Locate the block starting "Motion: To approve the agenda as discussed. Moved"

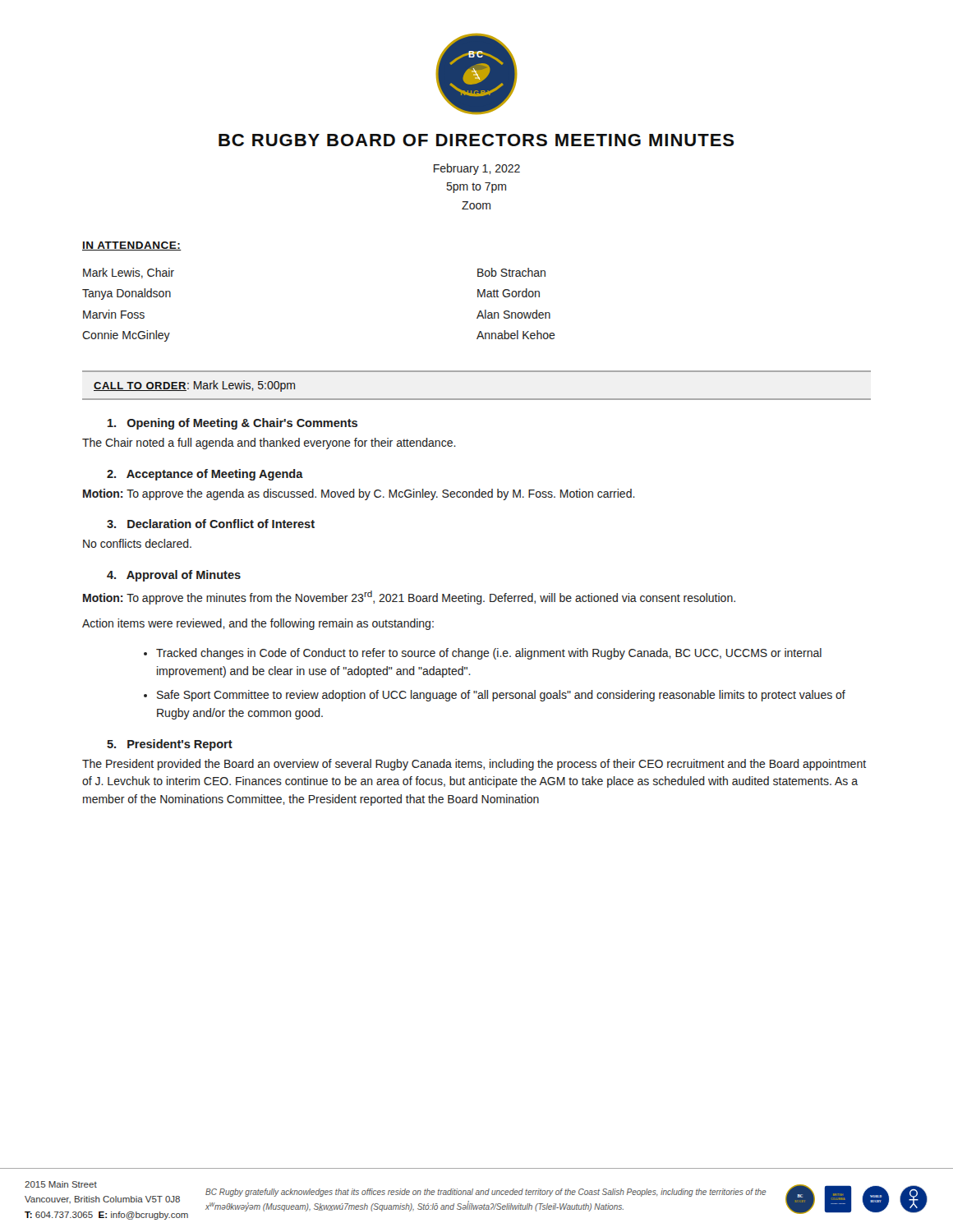(359, 493)
